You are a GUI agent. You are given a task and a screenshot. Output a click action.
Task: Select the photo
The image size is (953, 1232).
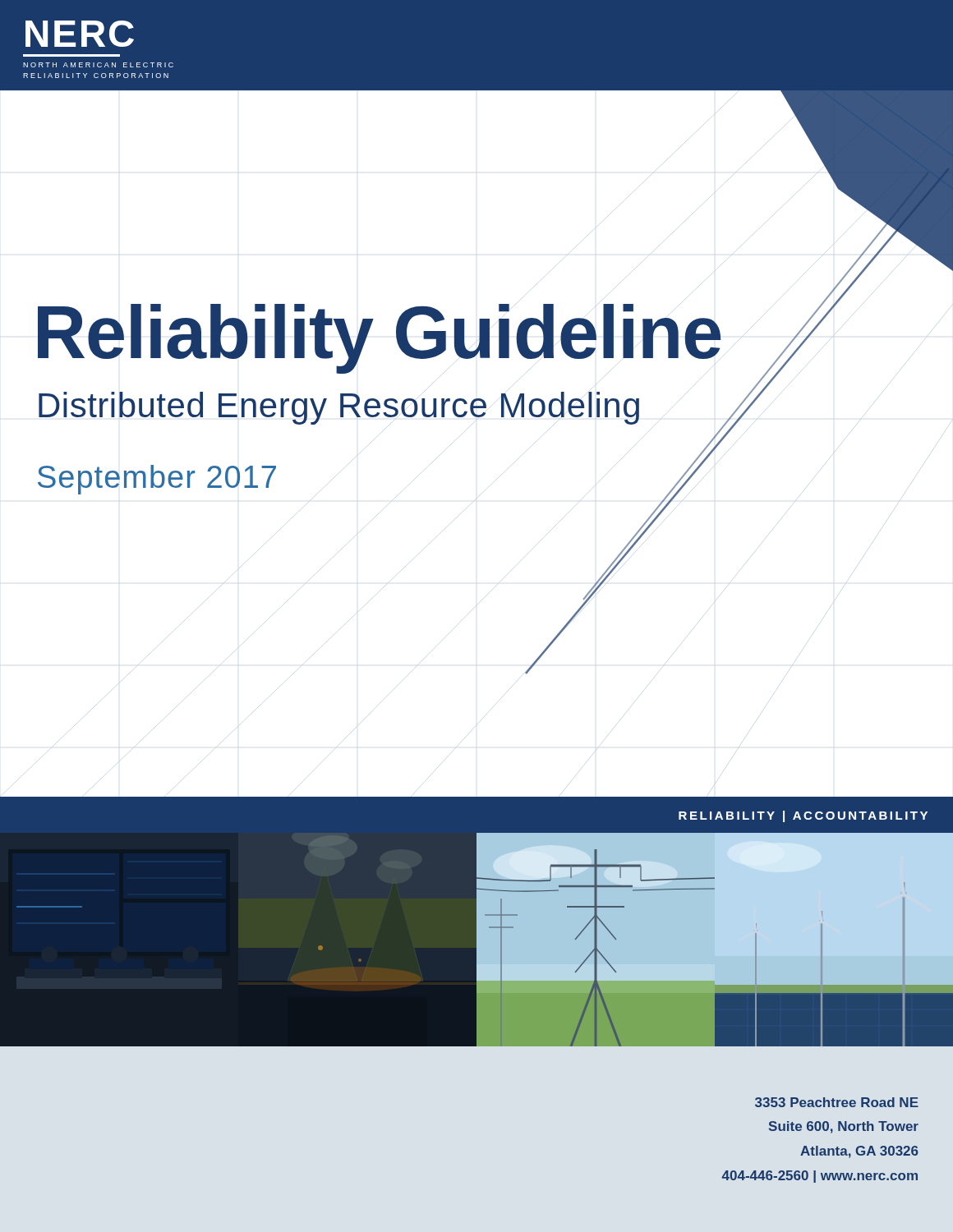click(476, 940)
